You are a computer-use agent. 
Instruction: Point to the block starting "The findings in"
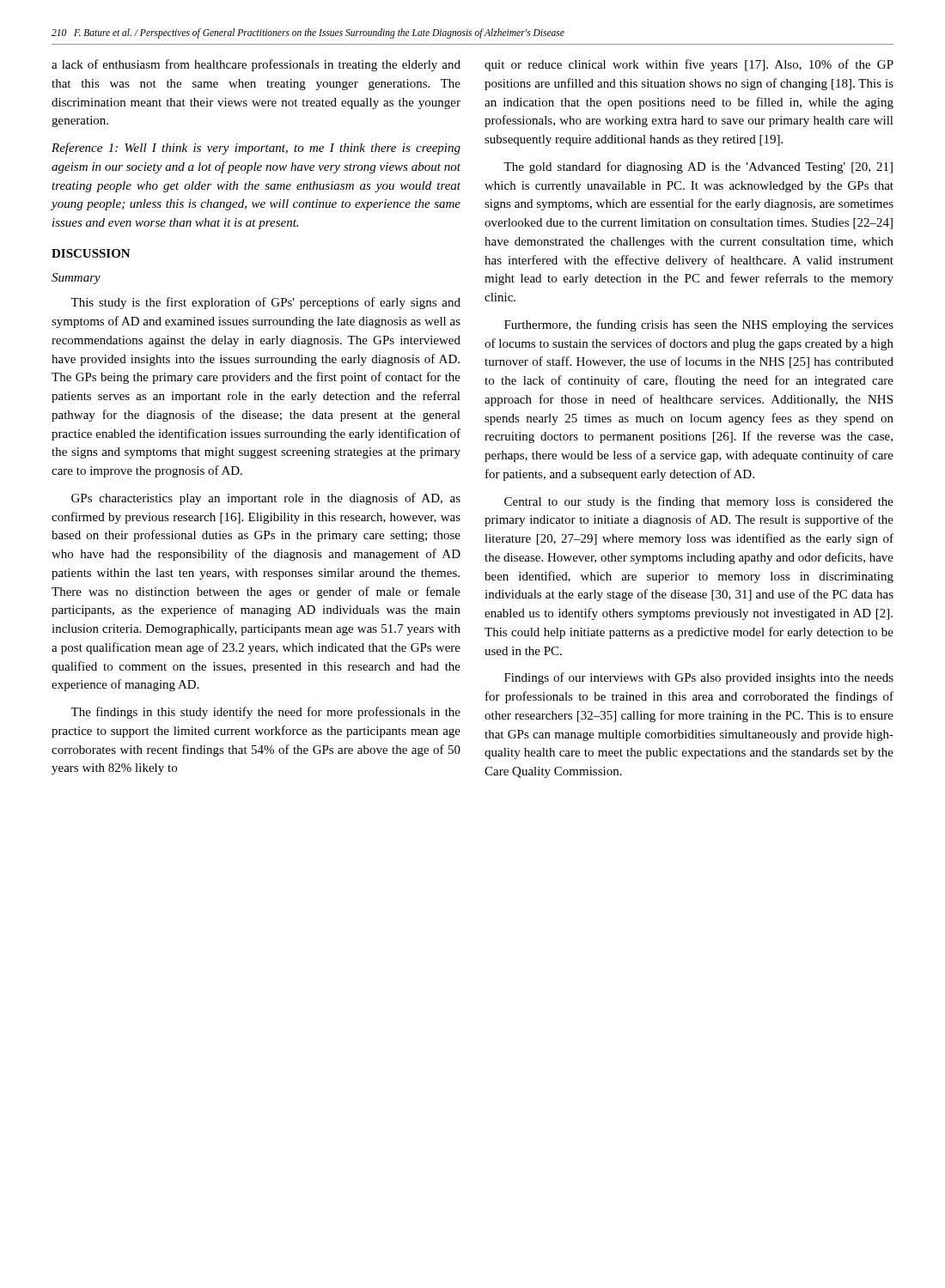256,741
